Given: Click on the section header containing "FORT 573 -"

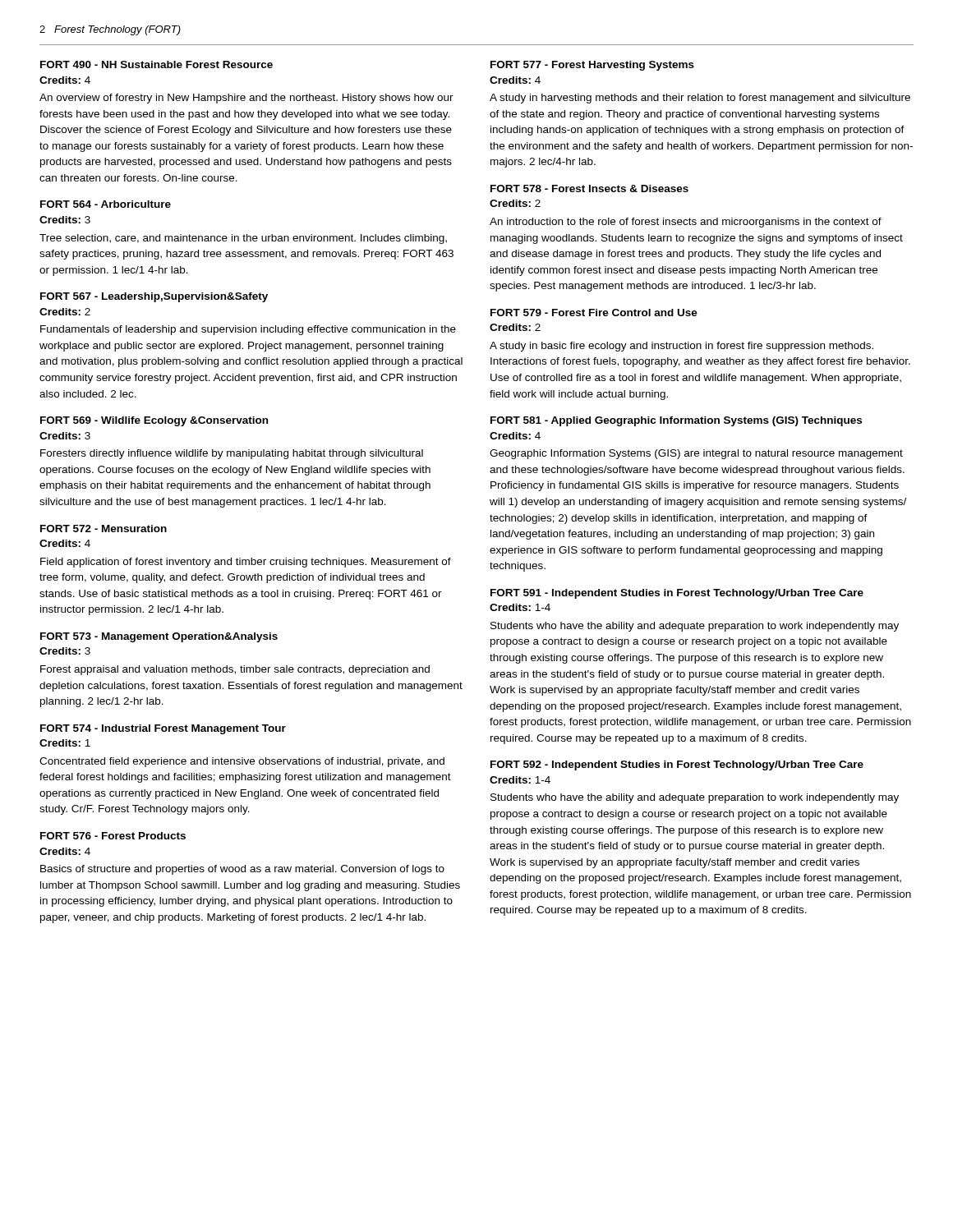Looking at the screenshot, I should pyautogui.click(x=251, y=669).
